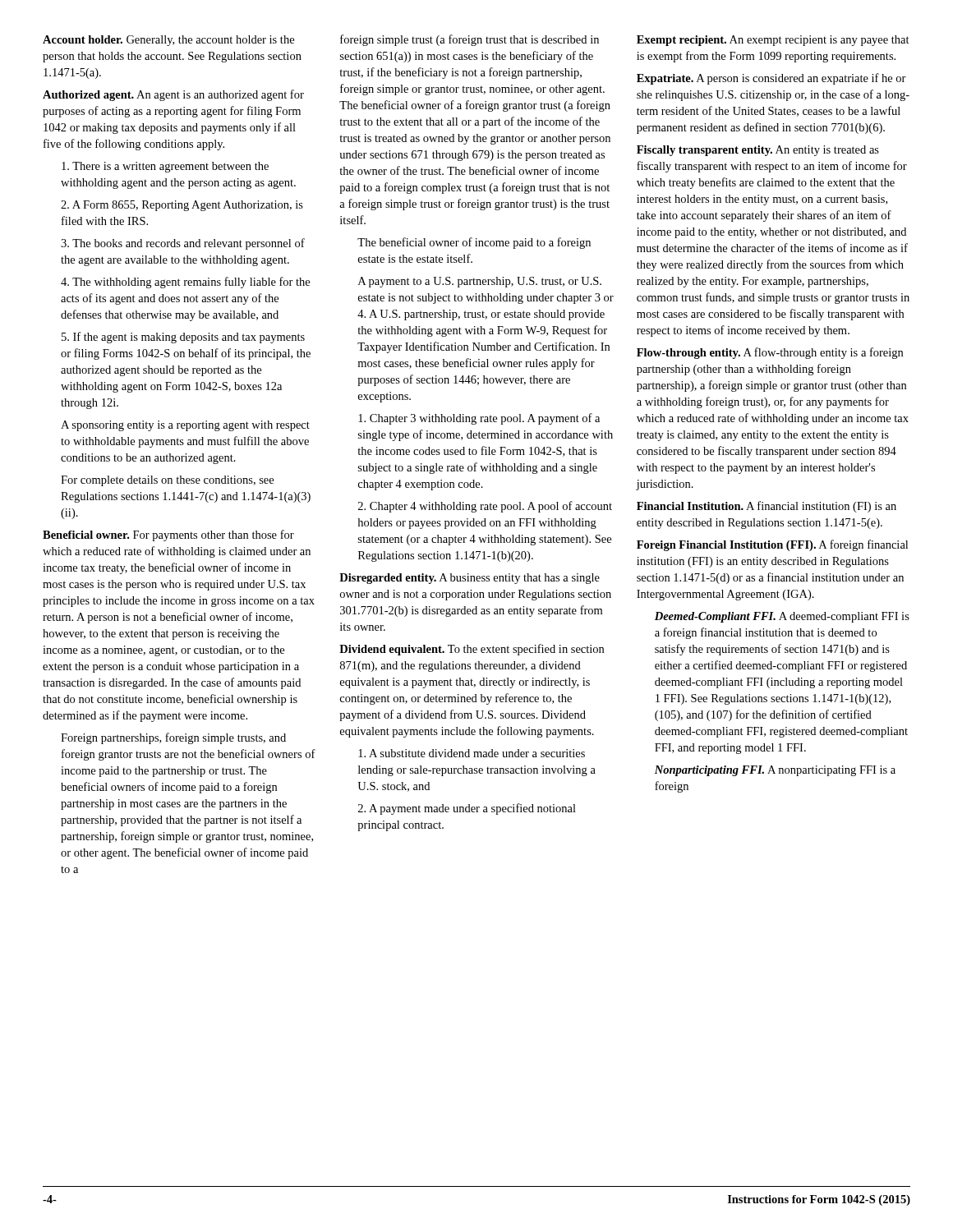Point to the block beginning "4. The withholding agent"
This screenshot has height=1232, width=953.
pyautogui.click(x=189, y=298)
